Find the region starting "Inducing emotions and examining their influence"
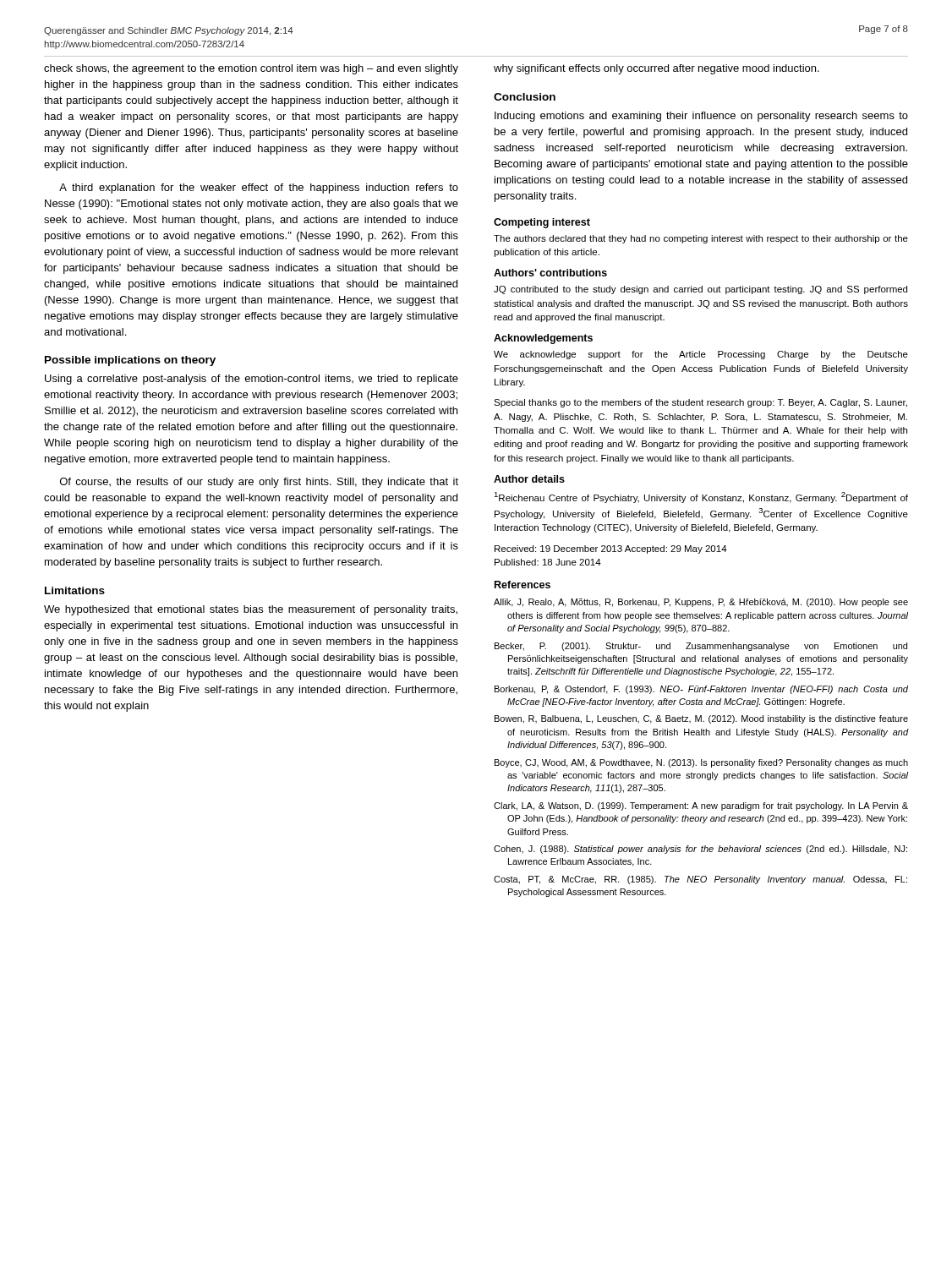The image size is (952, 1268). pos(701,156)
